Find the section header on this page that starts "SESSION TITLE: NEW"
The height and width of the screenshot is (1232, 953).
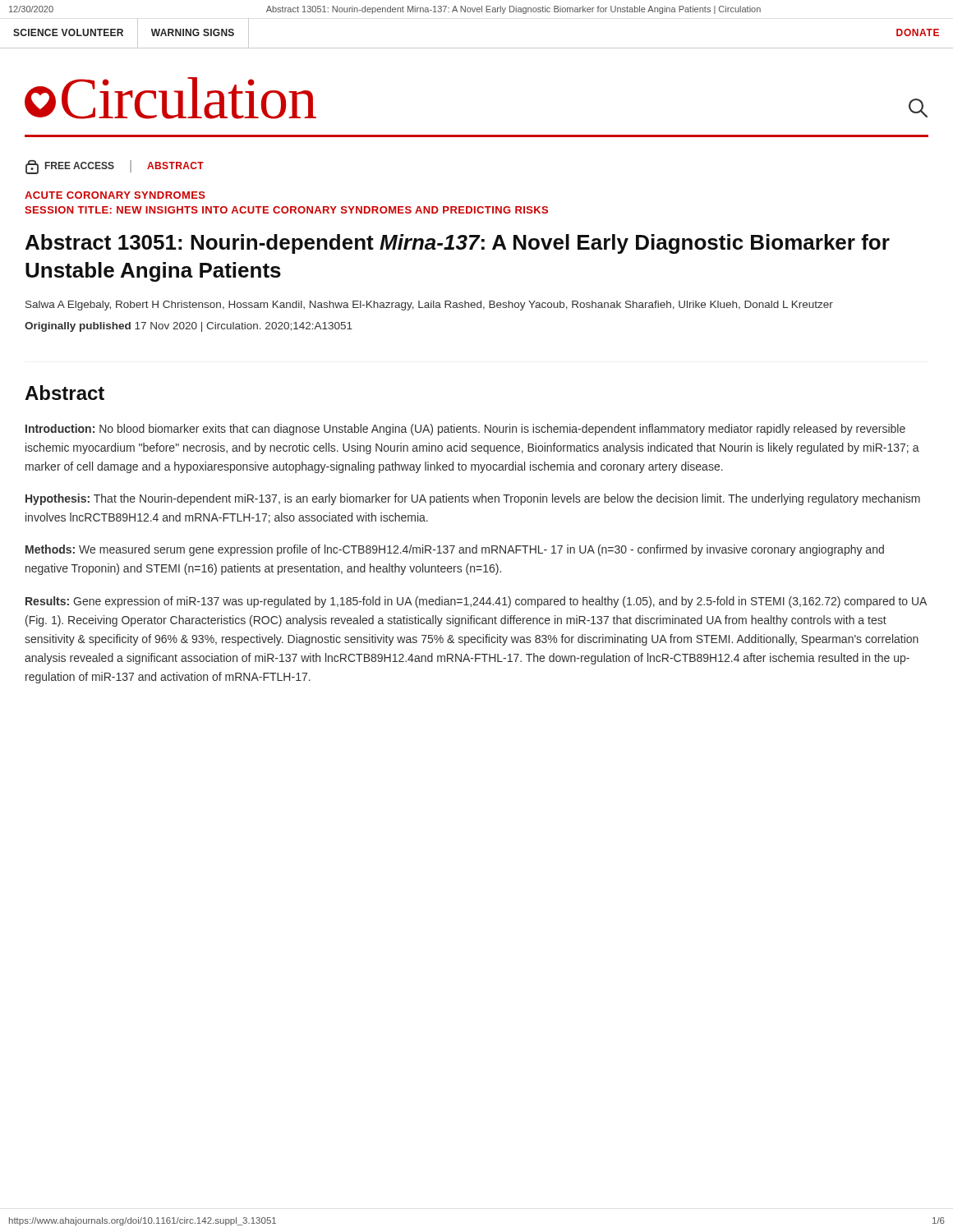tap(287, 210)
